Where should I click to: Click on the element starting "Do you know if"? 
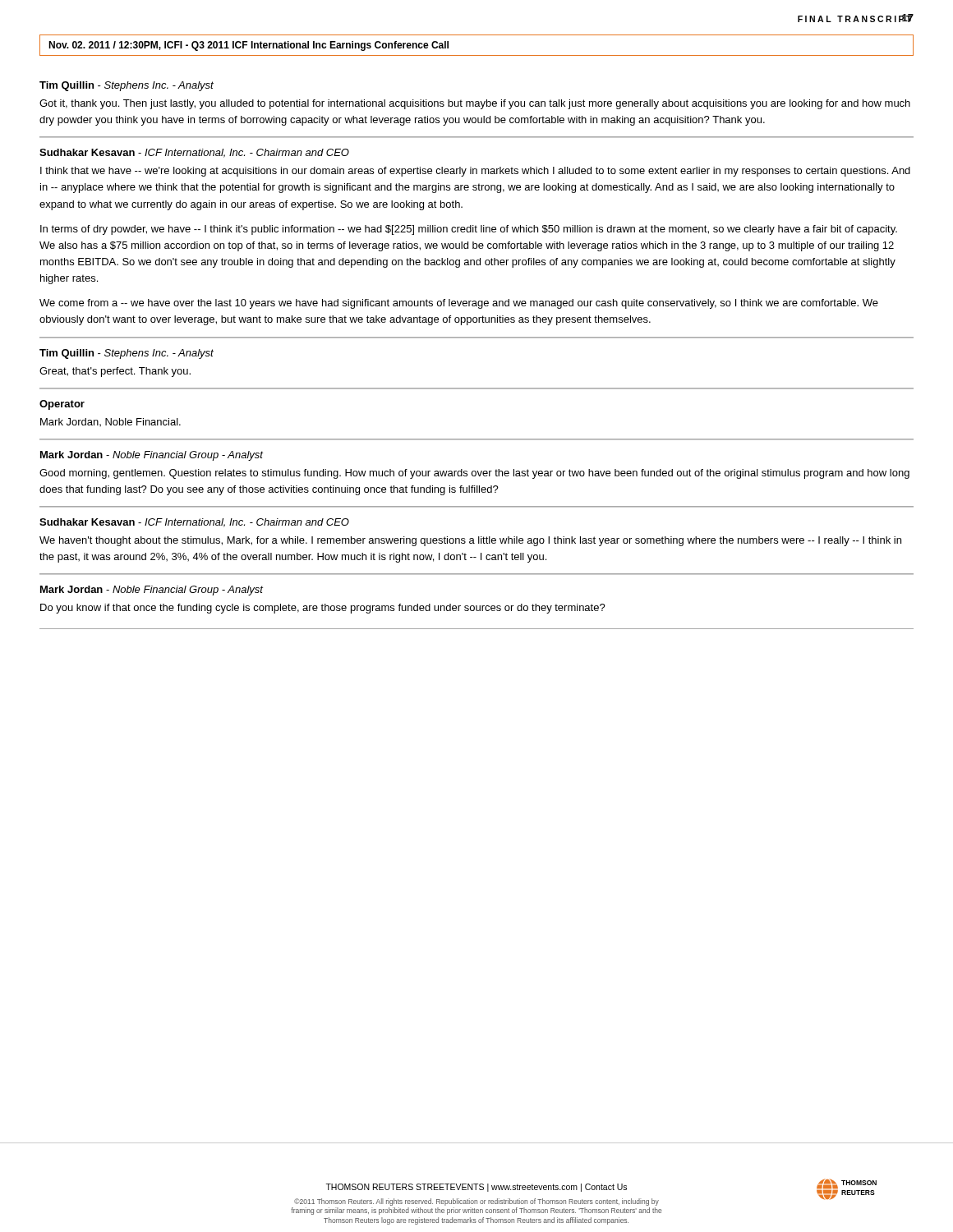point(322,608)
